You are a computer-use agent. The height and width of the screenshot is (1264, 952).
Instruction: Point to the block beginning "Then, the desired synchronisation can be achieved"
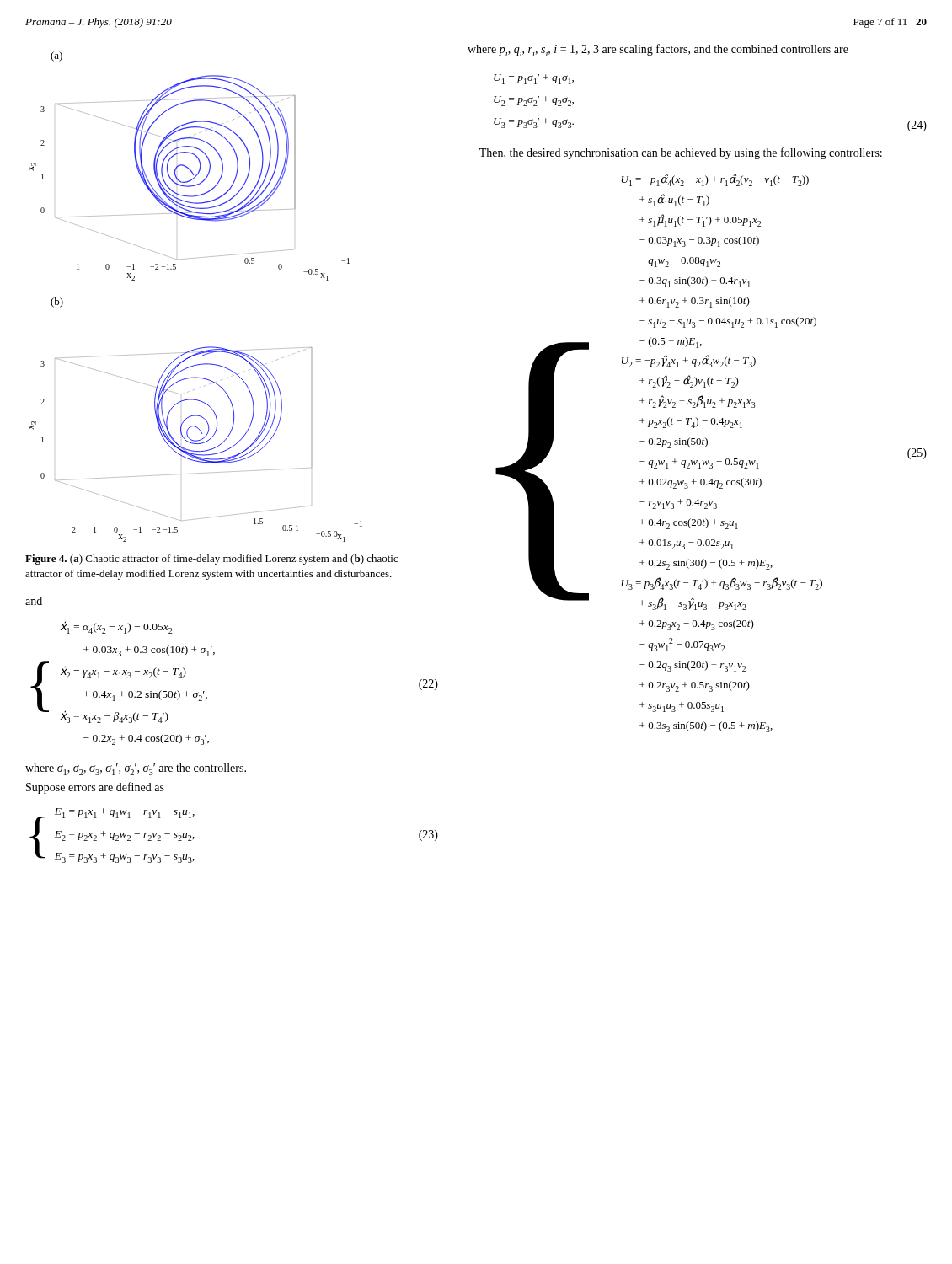[675, 153]
